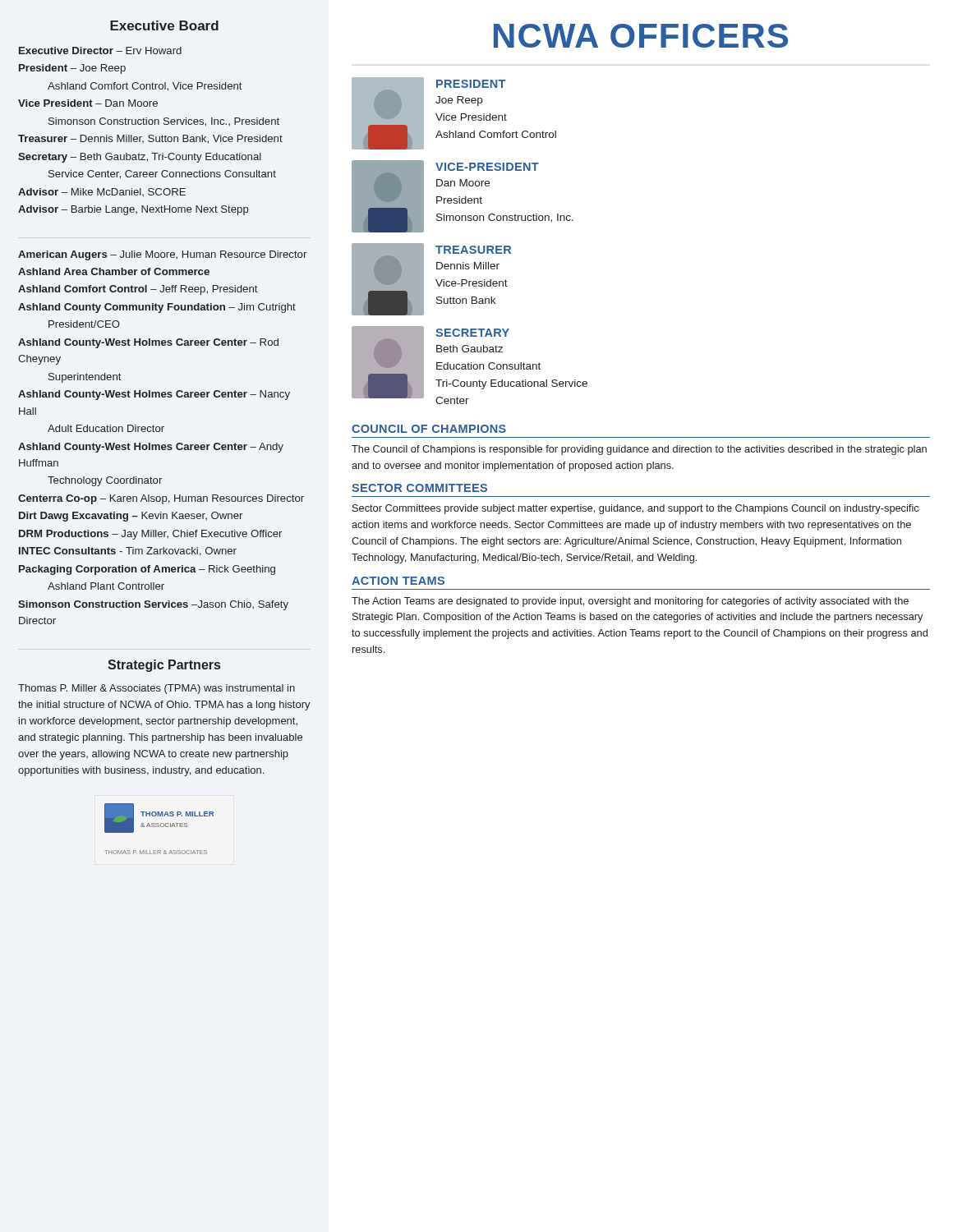Locate the text "Ashland County-West Holmes Career Center – Rod CheyneySuperintendent"
Screen dimensions: 1232x953
pyautogui.click(x=148, y=343)
